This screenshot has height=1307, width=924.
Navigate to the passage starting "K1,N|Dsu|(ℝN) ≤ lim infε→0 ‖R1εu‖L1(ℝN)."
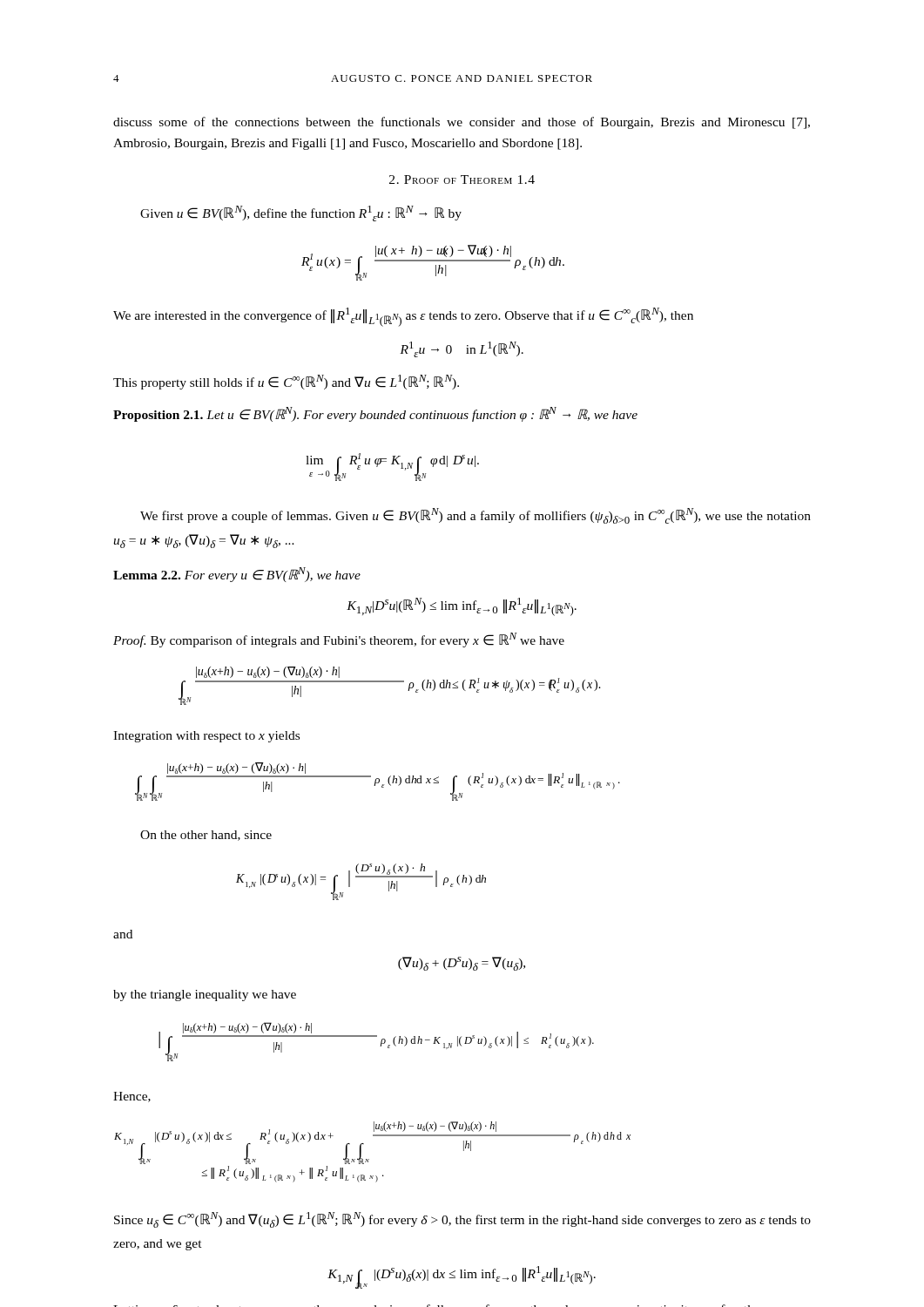[462, 605]
